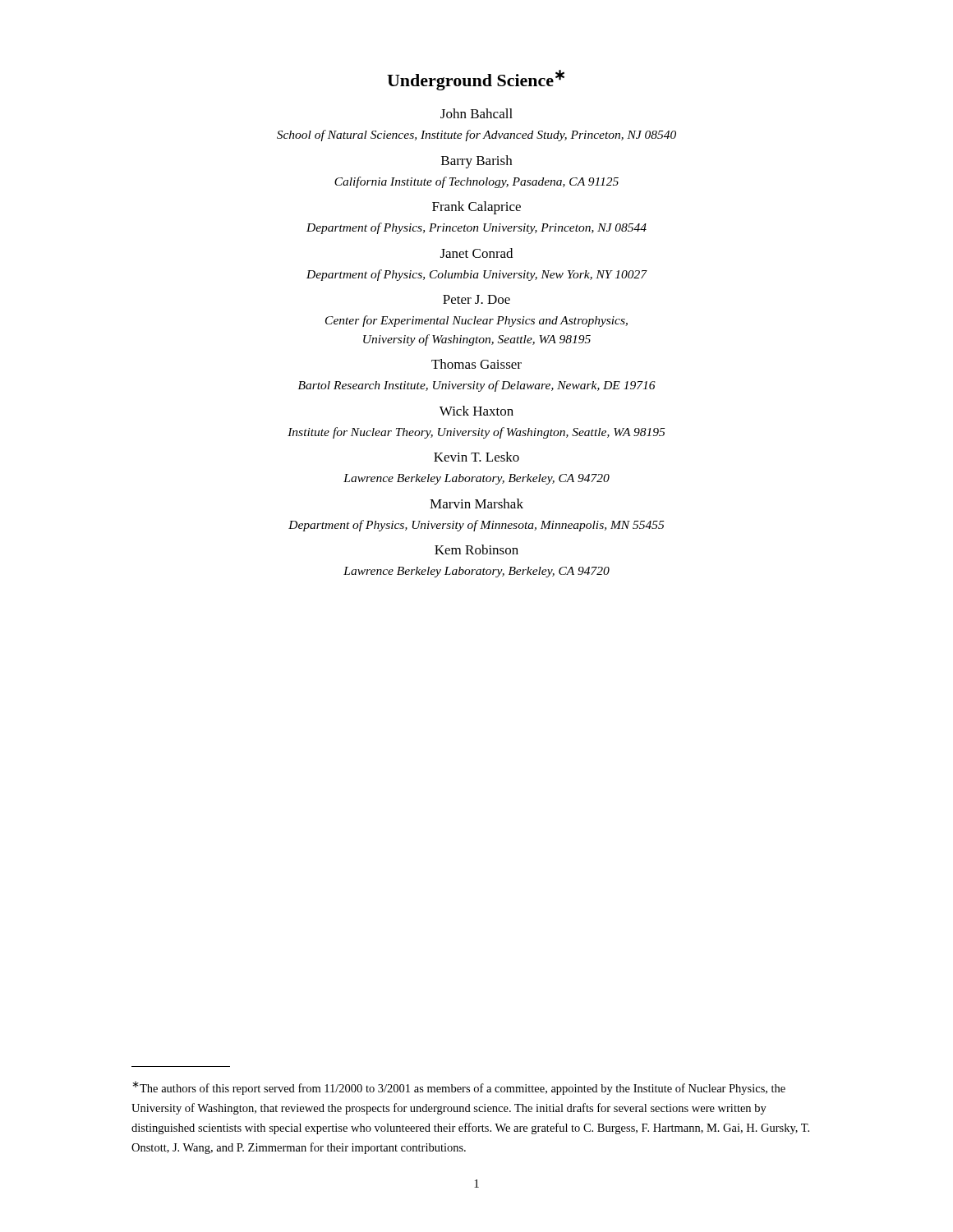This screenshot has height=1232, width=953.
Task: Point to the text starting "Institute for Nuclear Theory, University"
Action: (x=476, y=431)
